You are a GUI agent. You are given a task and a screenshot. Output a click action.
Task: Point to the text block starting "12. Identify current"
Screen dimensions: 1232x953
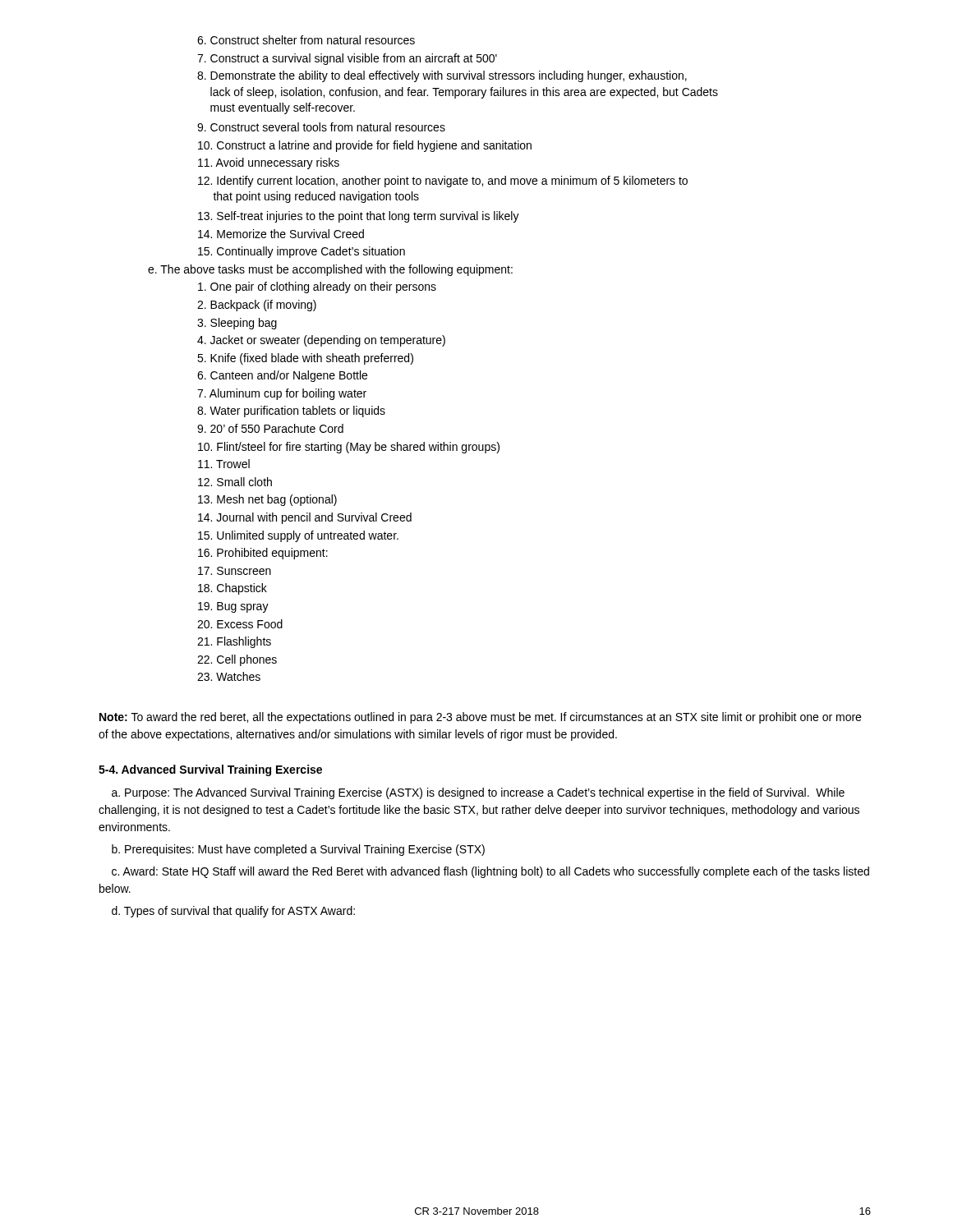pos(443,189)
